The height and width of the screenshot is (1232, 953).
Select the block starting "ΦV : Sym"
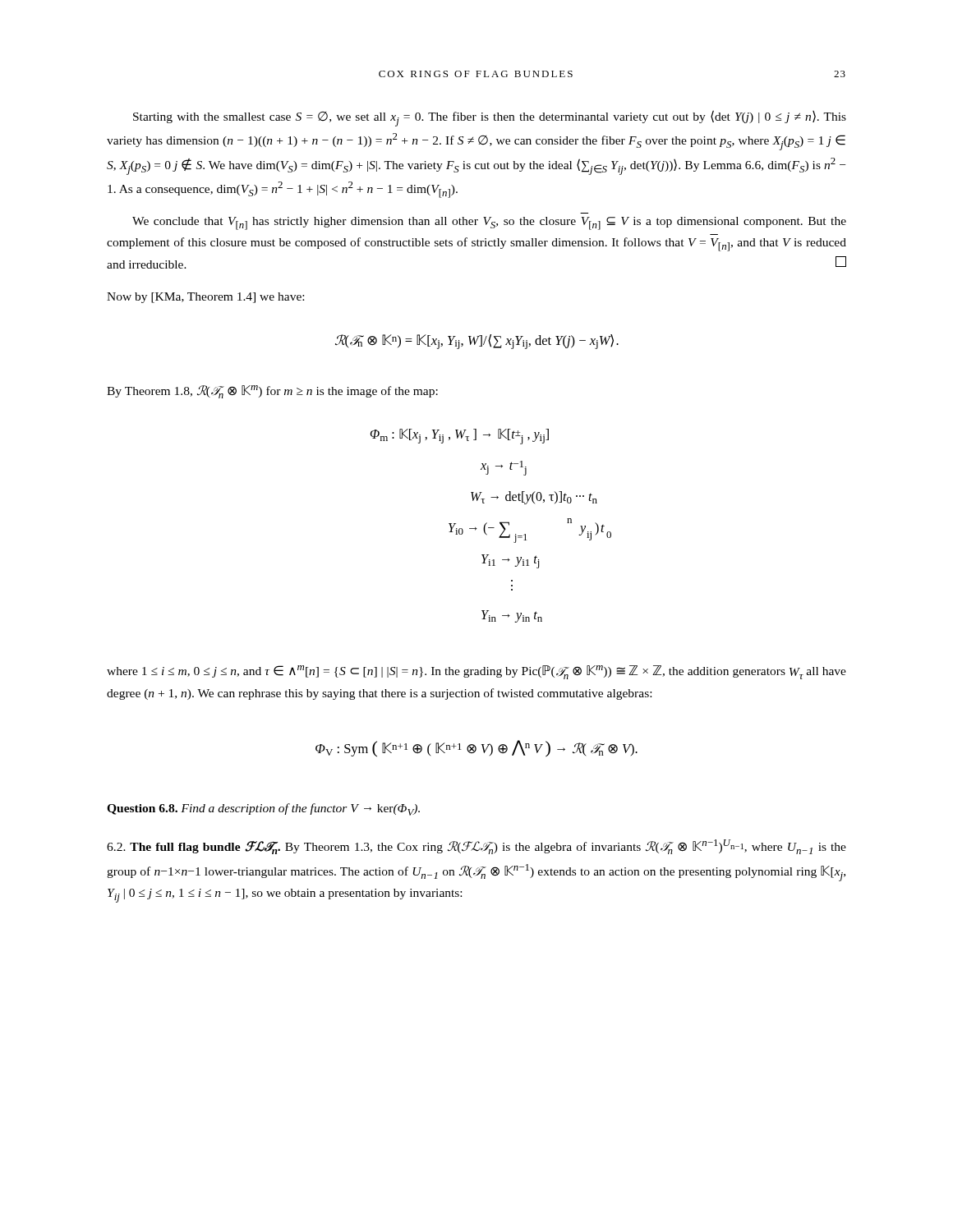476,748
